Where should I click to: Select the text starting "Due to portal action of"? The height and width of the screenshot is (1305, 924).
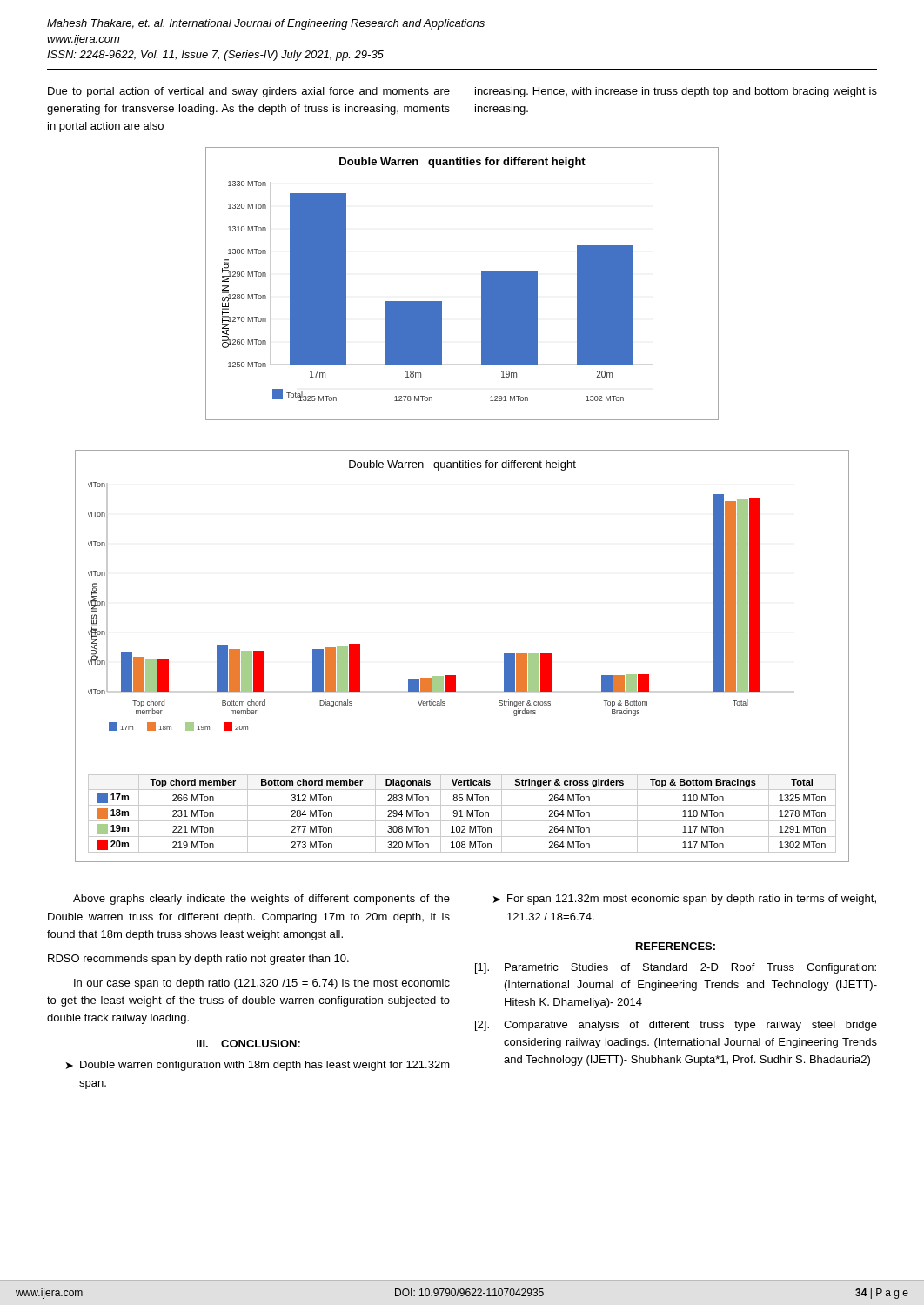click(x=245, y=92)
